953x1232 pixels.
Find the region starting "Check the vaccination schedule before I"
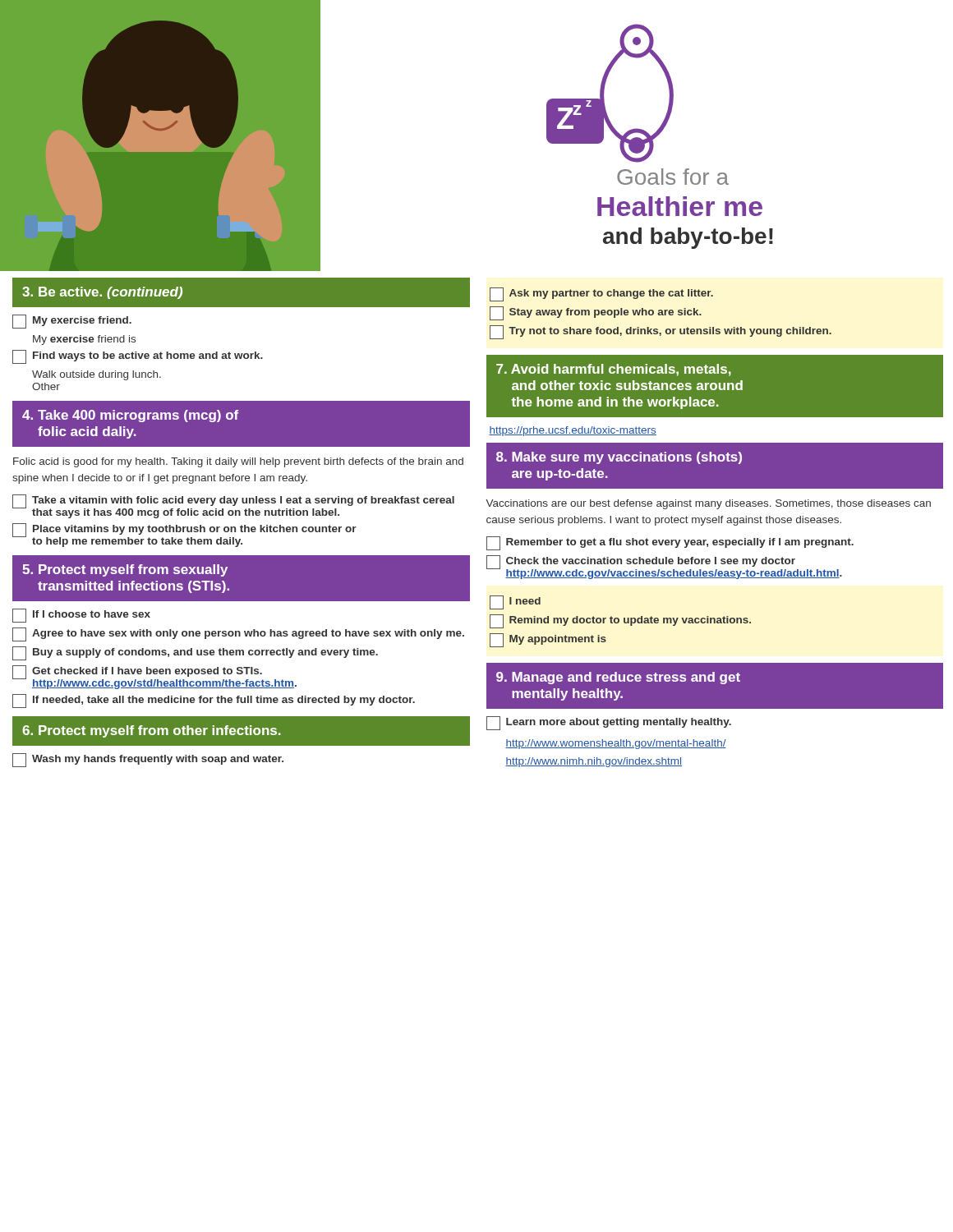(x=715, y=566)
